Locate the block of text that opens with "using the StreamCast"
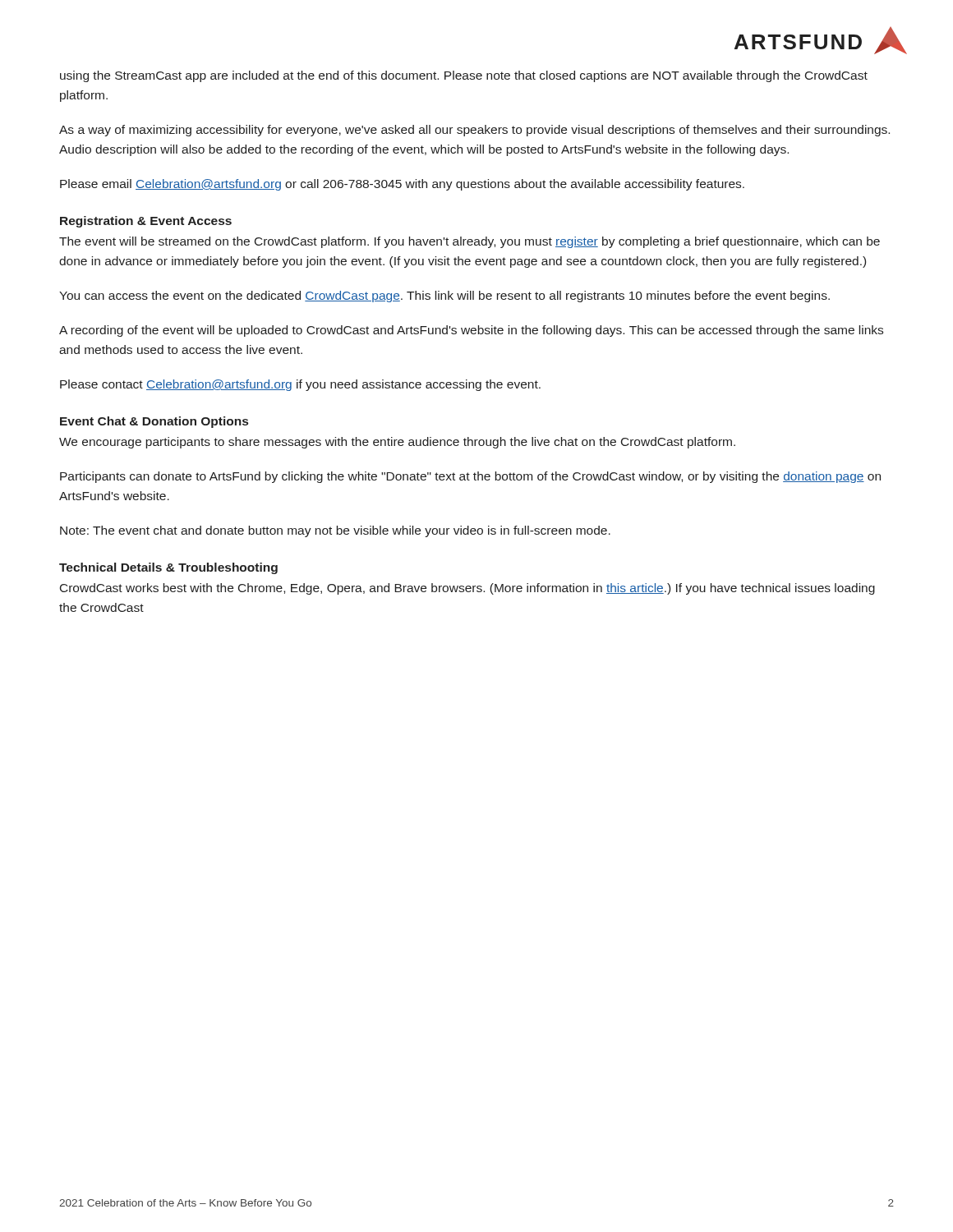 pos(463,85)
